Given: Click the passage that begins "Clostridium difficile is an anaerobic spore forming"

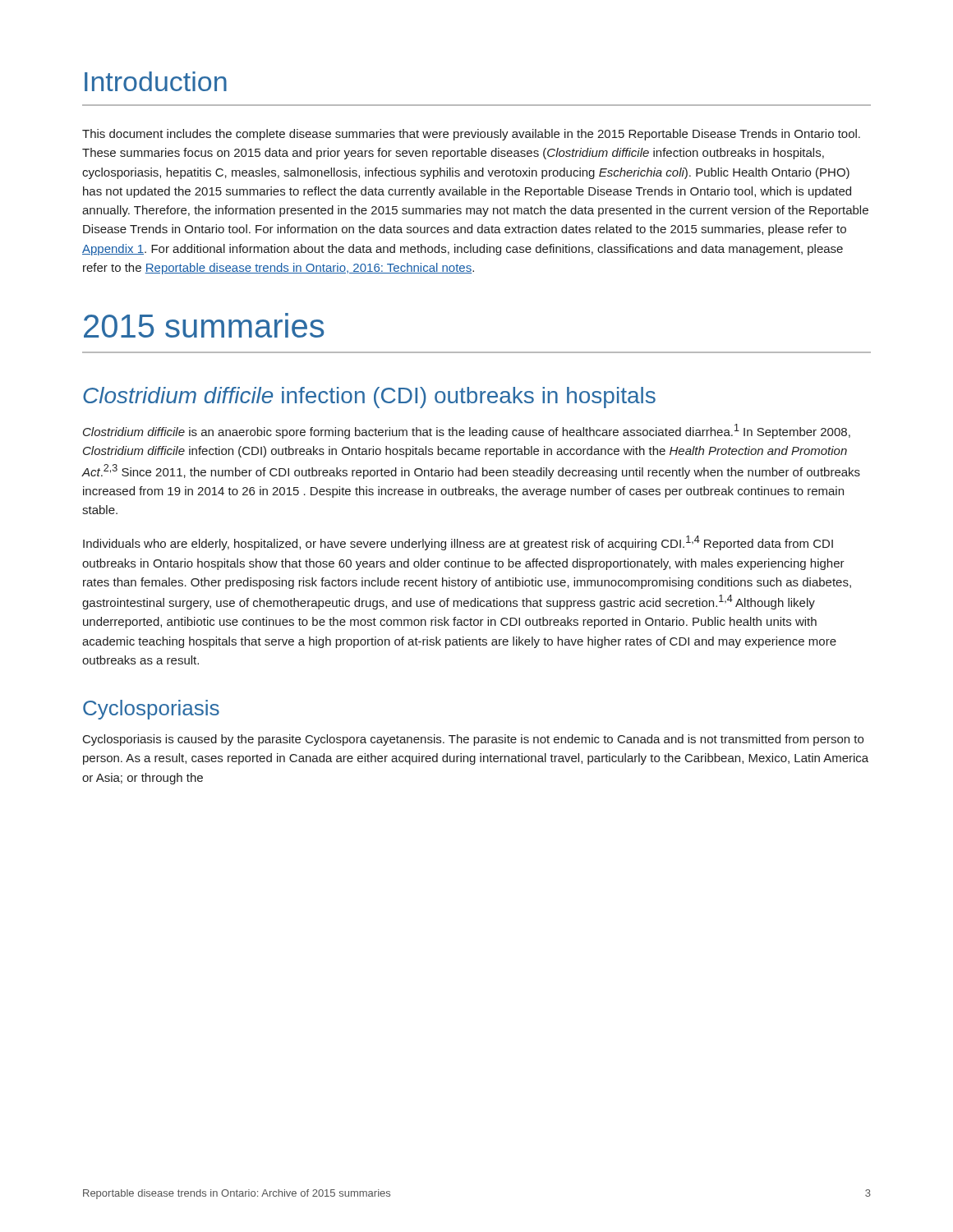Looking at the screenshot, I should point(471,469).
